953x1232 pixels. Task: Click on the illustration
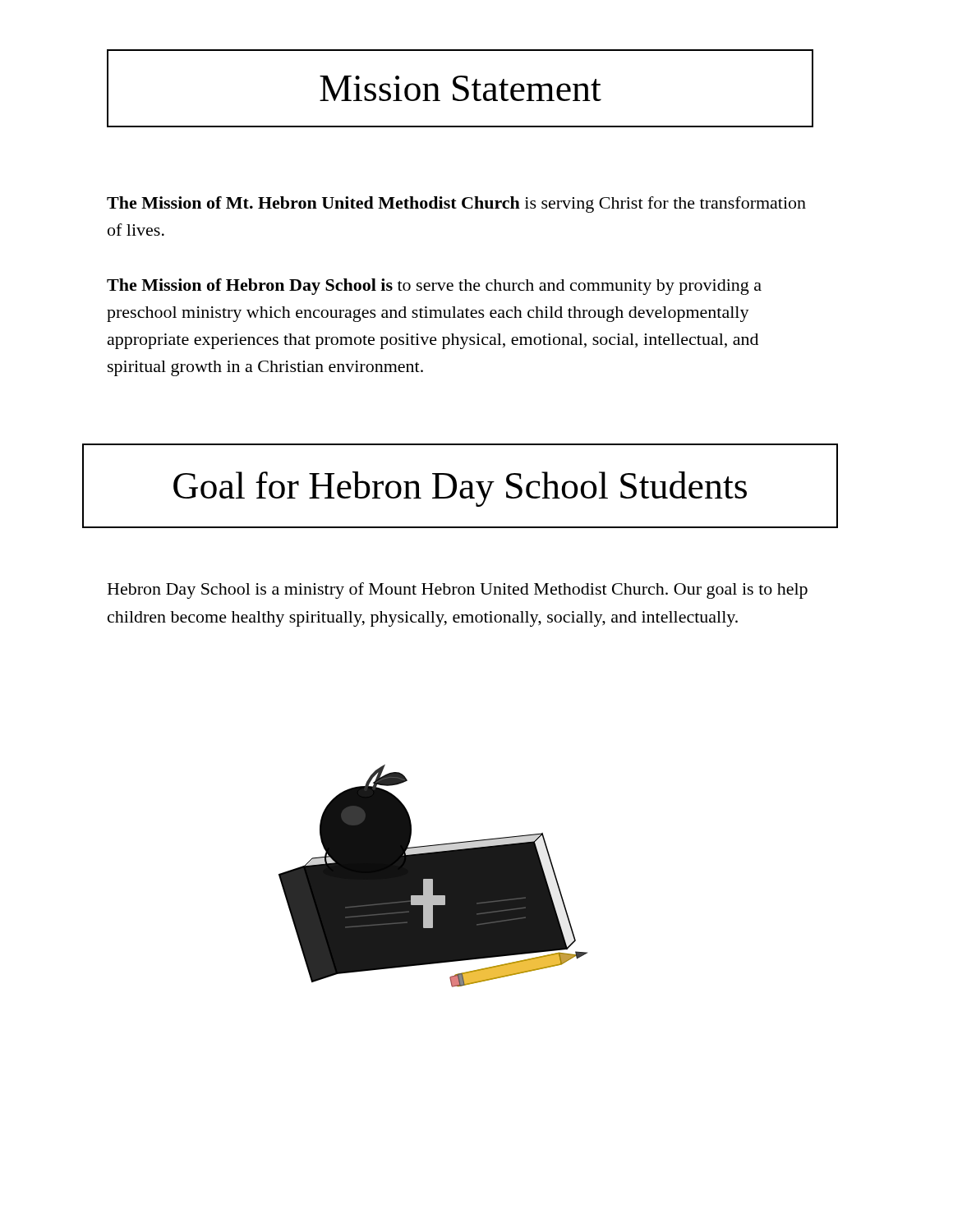coord(419,871)
